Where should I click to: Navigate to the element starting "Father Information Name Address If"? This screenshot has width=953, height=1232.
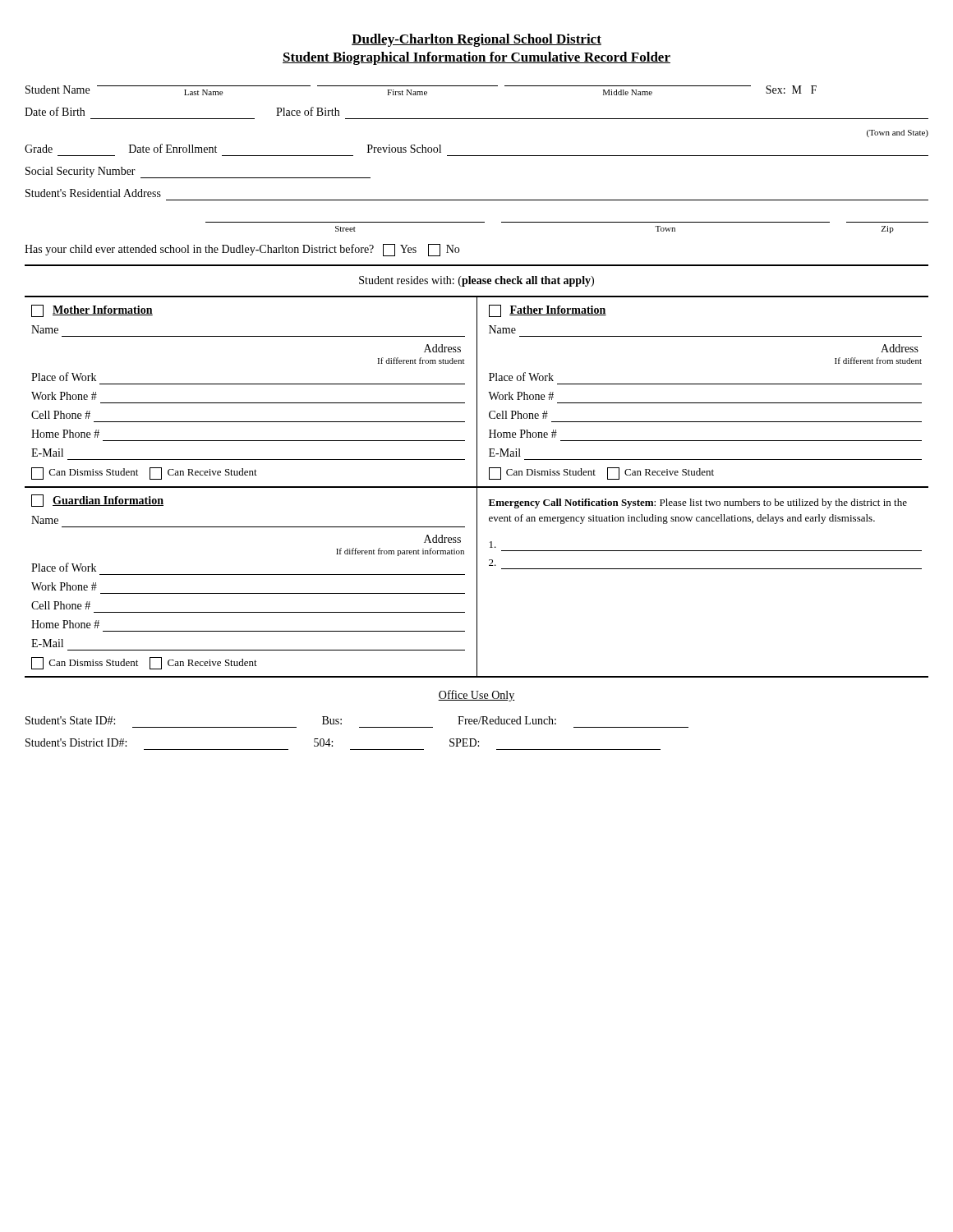[705, 392]
